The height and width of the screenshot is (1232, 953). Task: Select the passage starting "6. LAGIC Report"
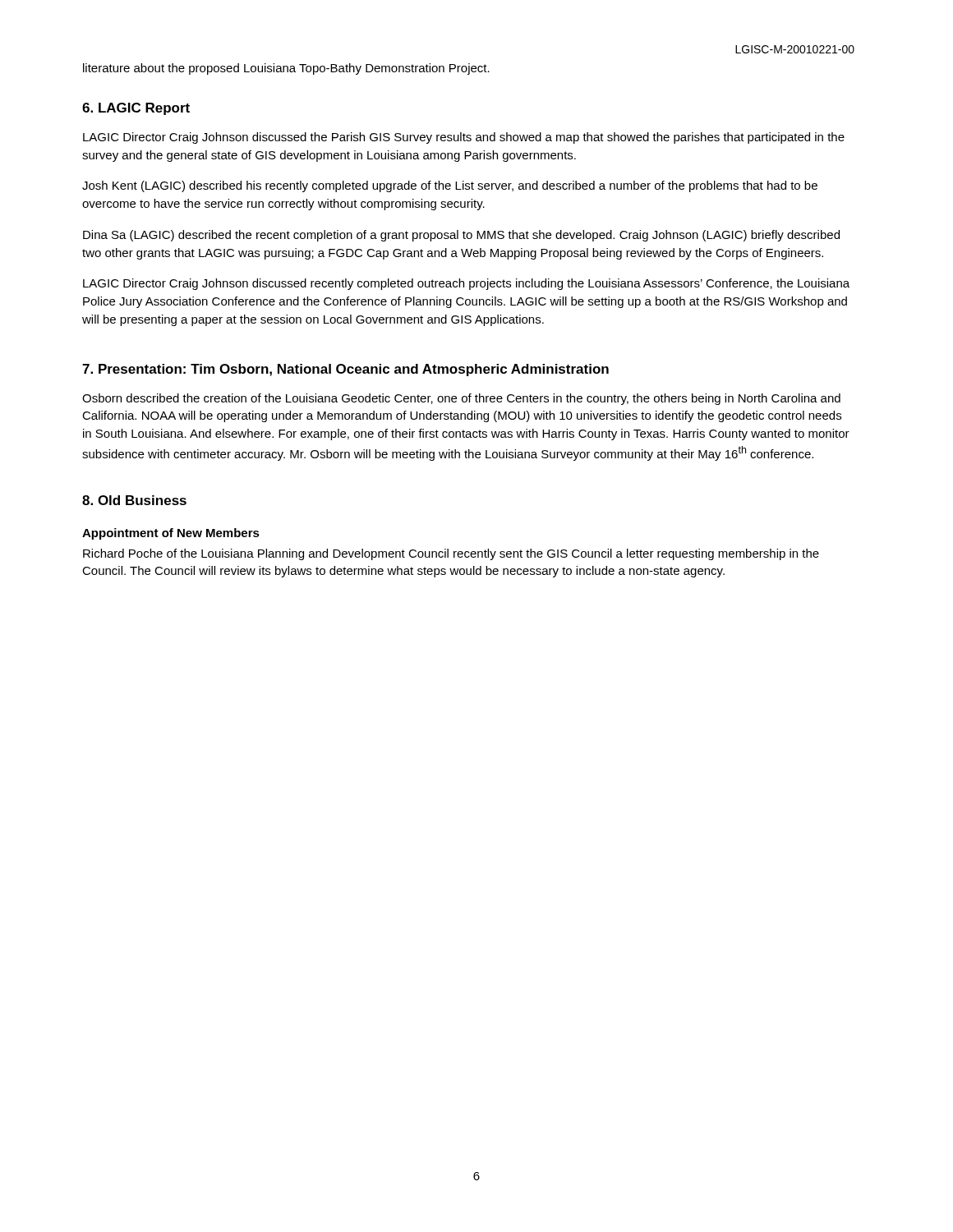pos(136,108)
